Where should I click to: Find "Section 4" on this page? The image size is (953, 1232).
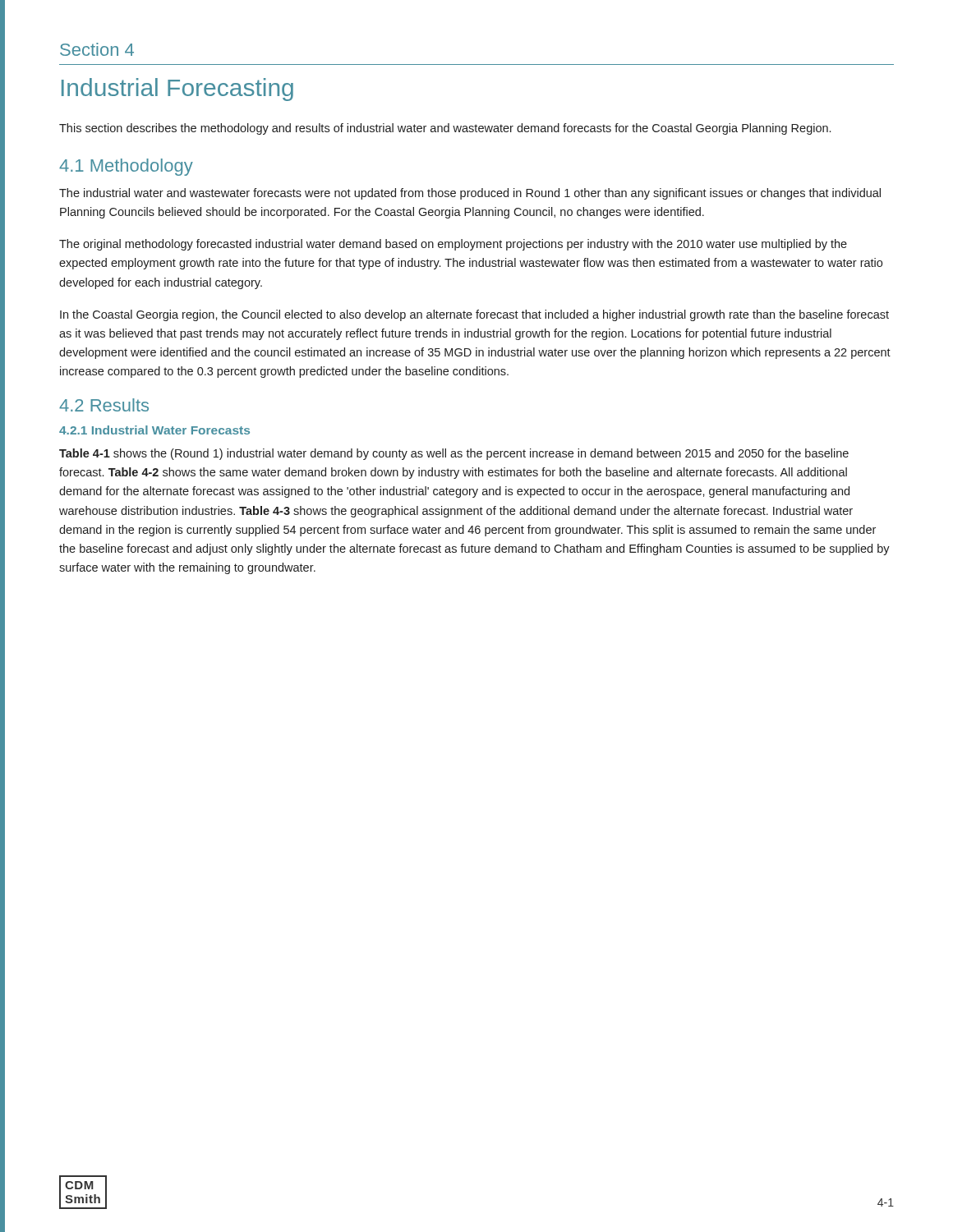97,50
